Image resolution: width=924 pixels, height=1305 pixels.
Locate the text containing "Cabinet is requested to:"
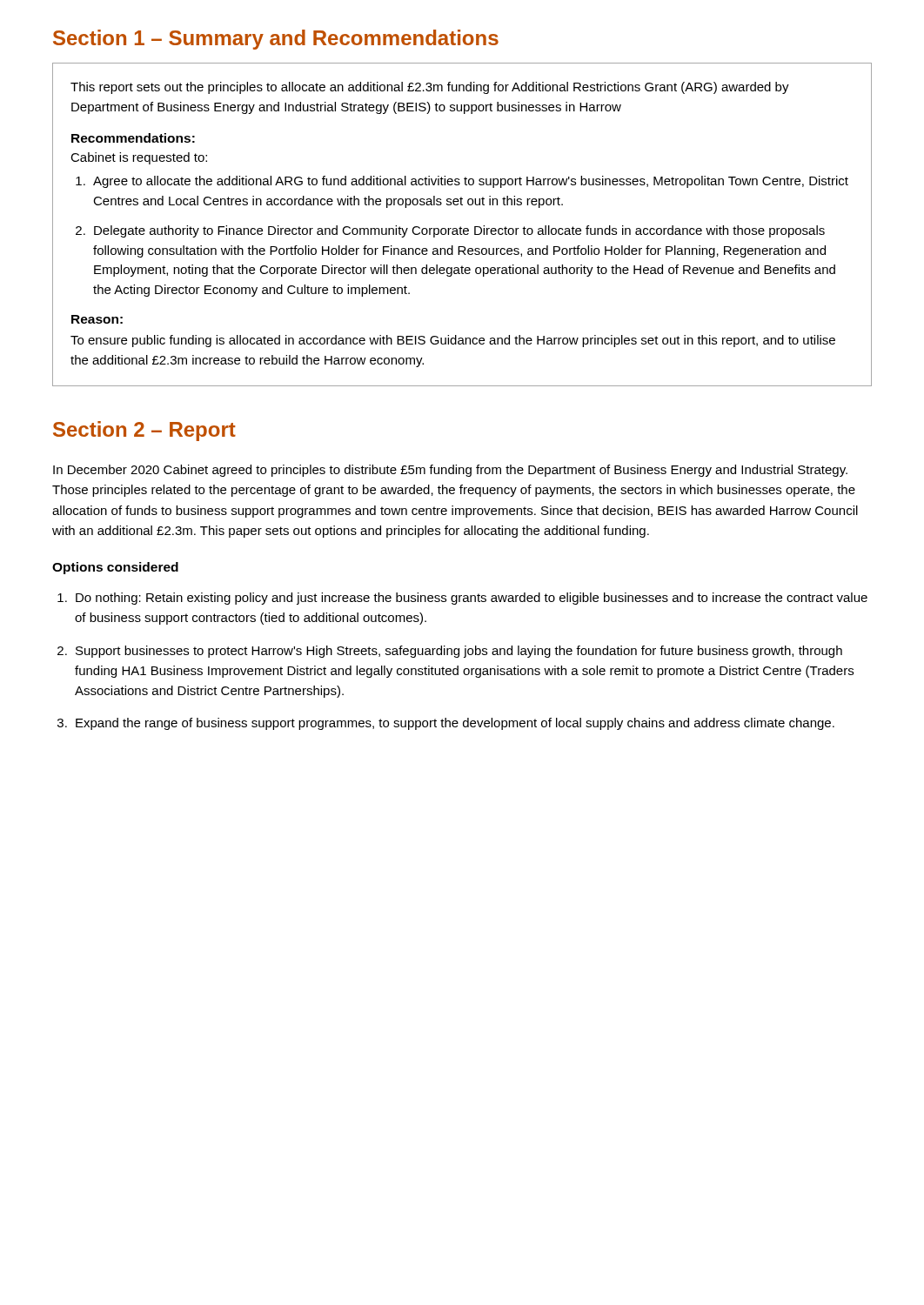tap(139, 158)
